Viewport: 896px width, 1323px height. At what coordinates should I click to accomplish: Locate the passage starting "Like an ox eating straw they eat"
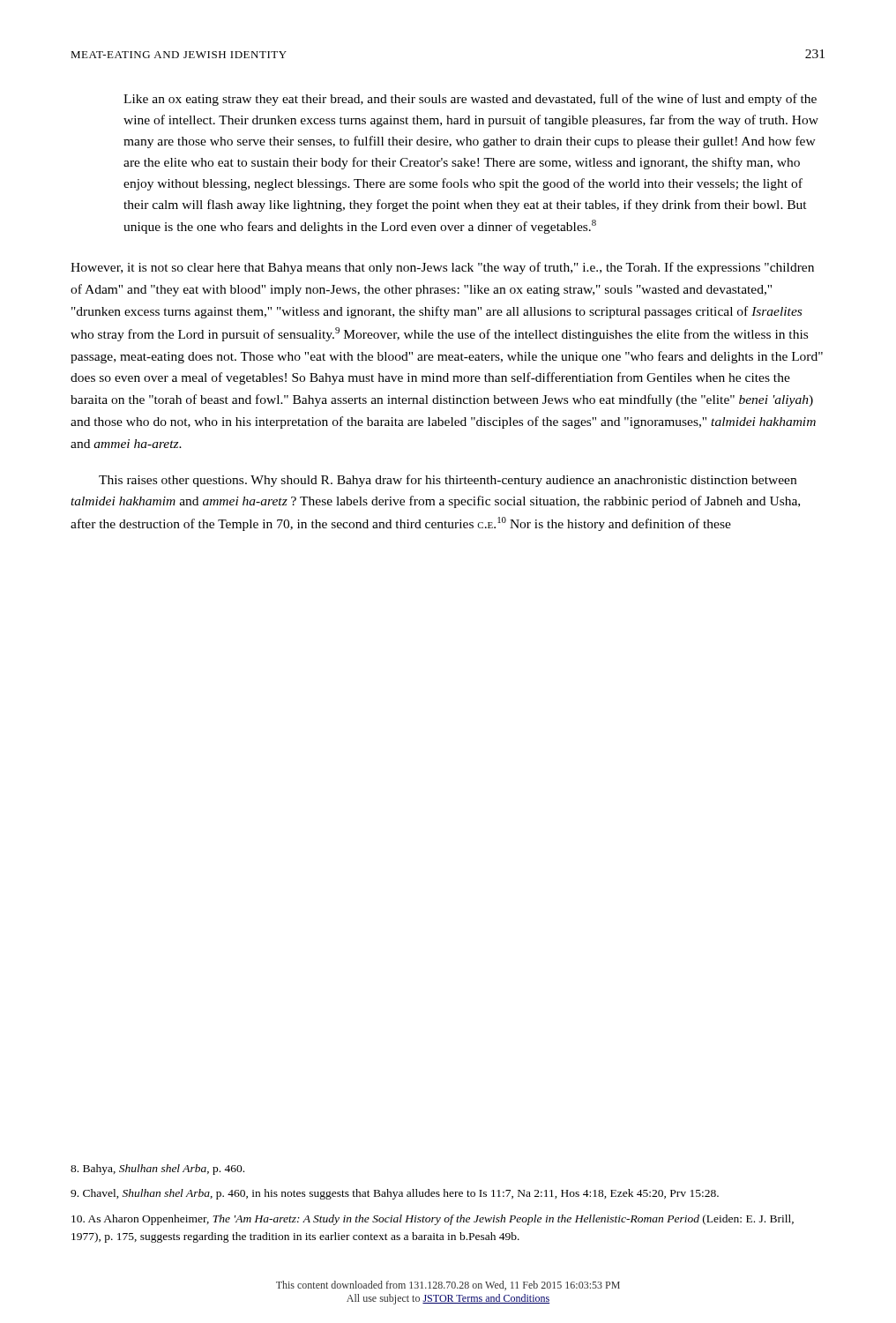point(471,162)
